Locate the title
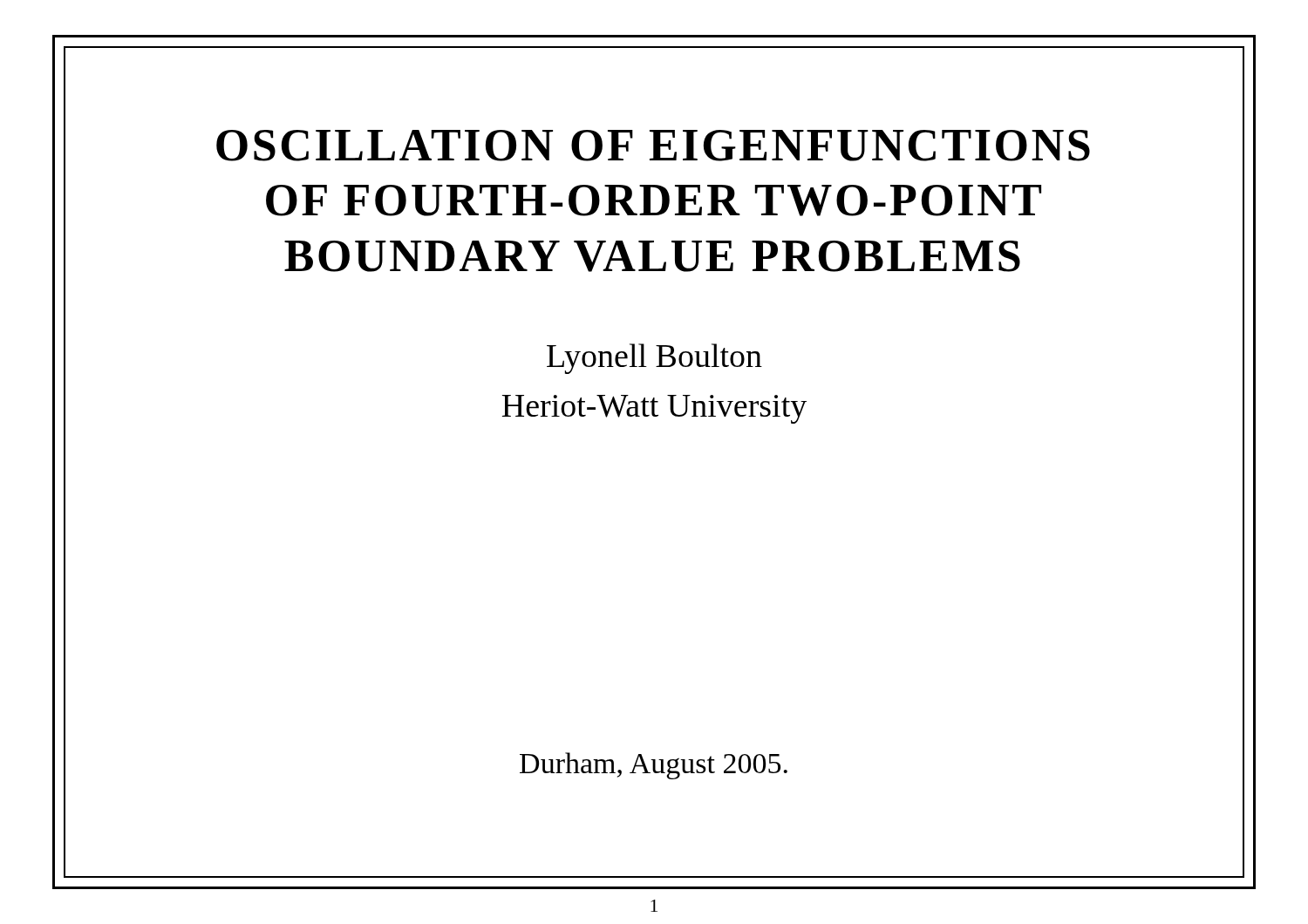The width and height of the screenshot is (1308, 924). (654, 200)
